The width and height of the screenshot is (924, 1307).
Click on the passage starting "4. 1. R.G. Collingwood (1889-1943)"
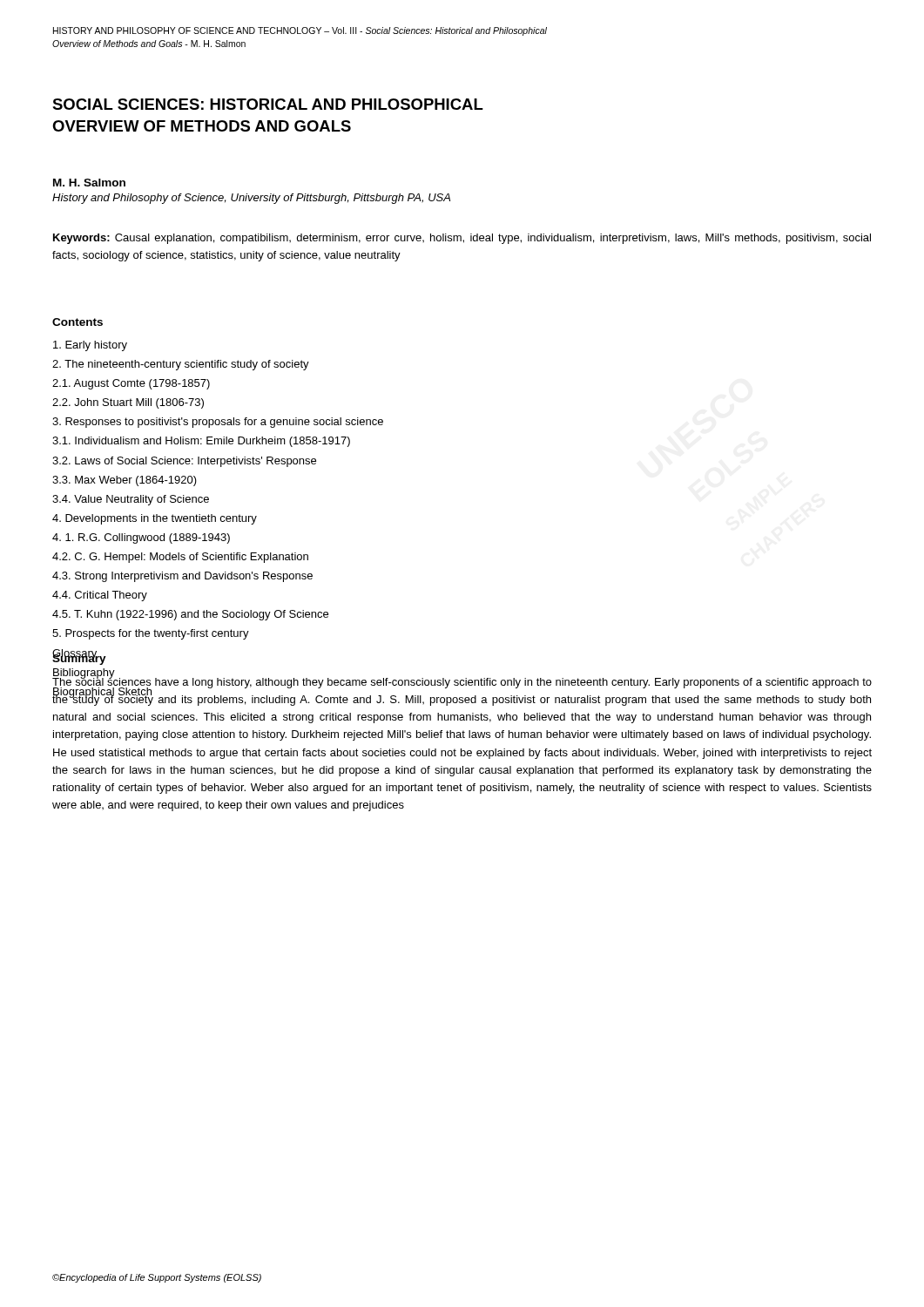(x=141, y=537)
